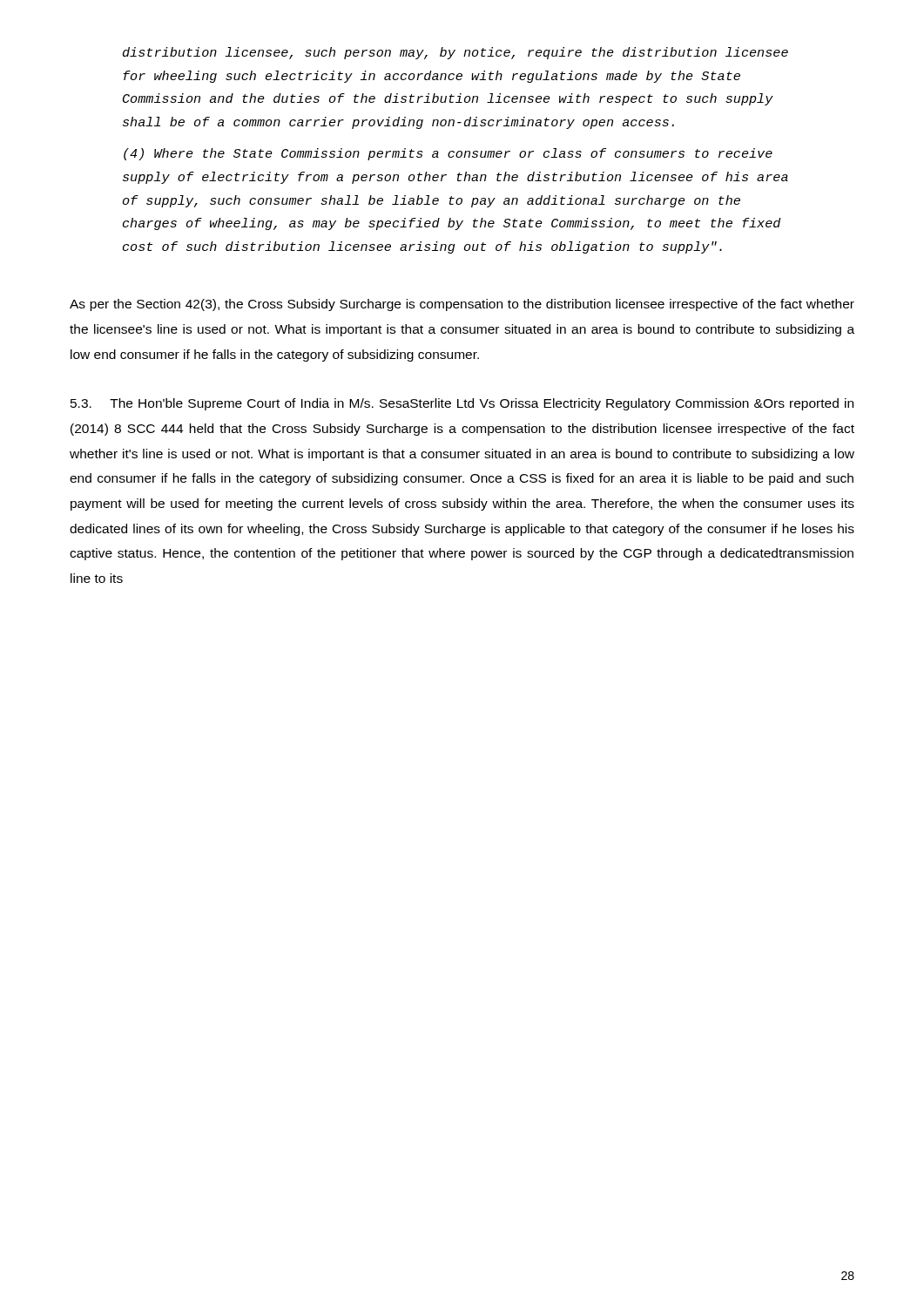The height and width of the screenshot is (1307, 924).
Task: Select the element starting "(4) Where the"
Action: coord(455,201)
